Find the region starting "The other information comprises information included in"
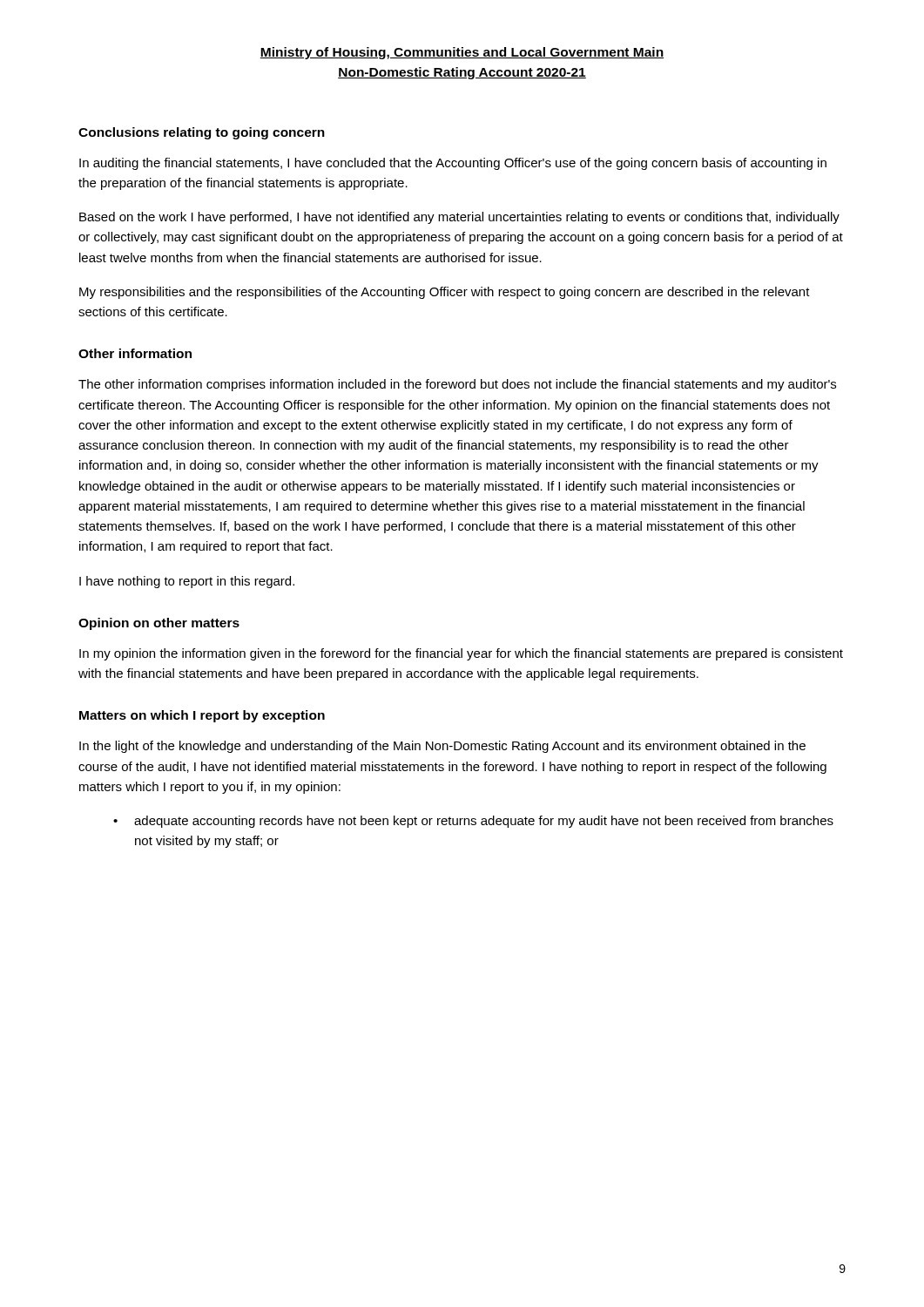Viewport: 924px width, 1307px height. [458, 465]
